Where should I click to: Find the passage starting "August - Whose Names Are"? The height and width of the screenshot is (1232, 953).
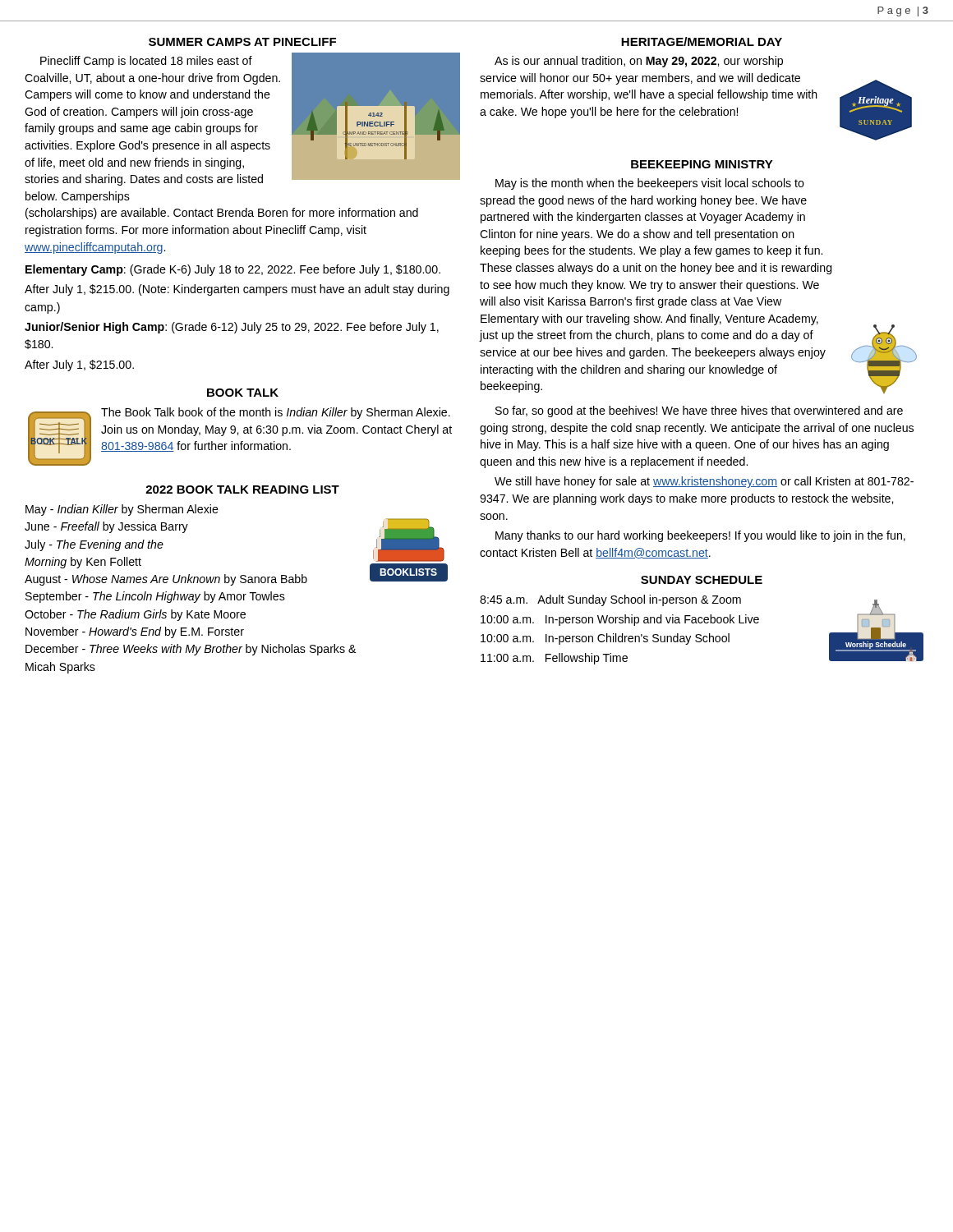tap(166, 579)
